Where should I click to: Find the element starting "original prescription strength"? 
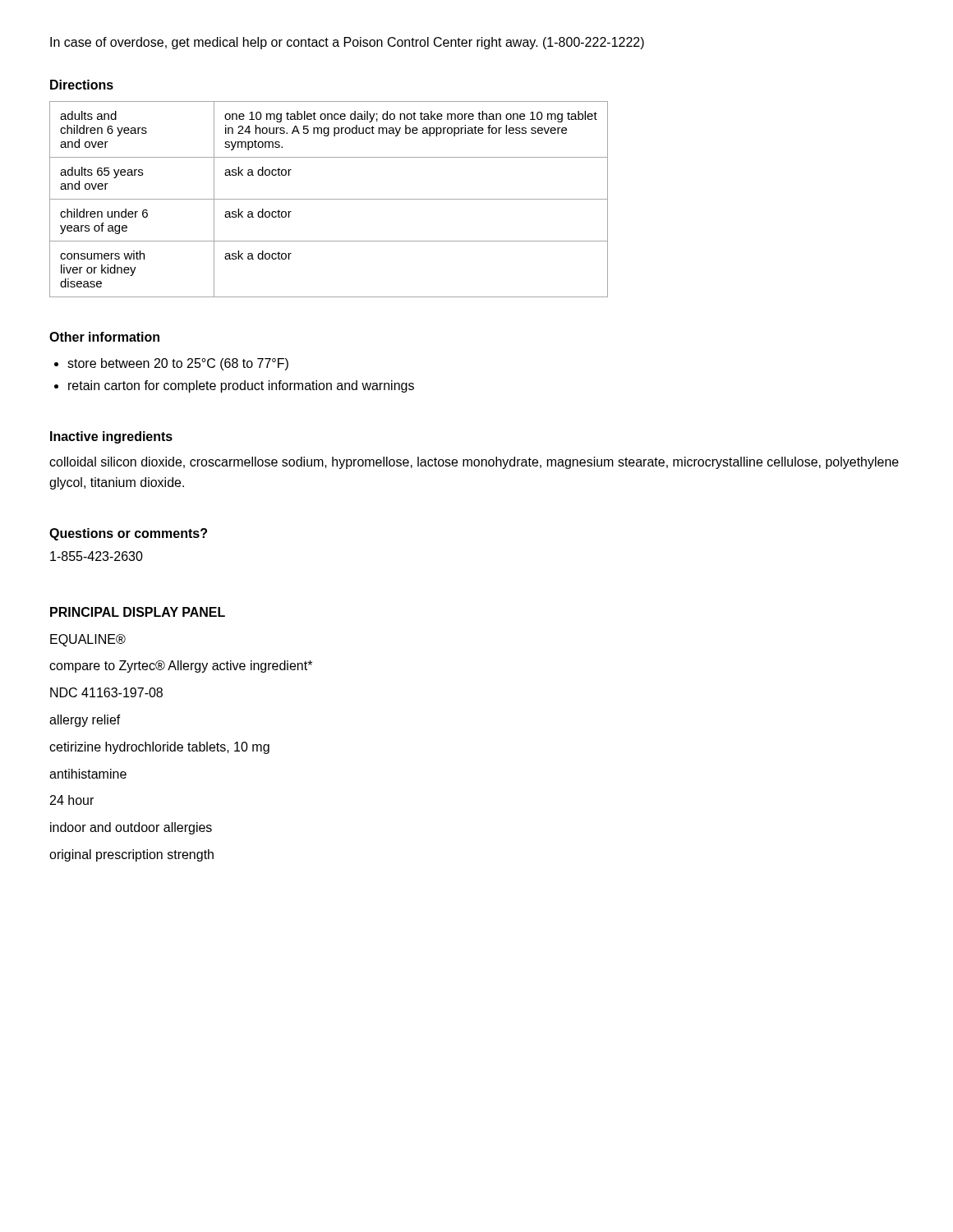[132, 855]
